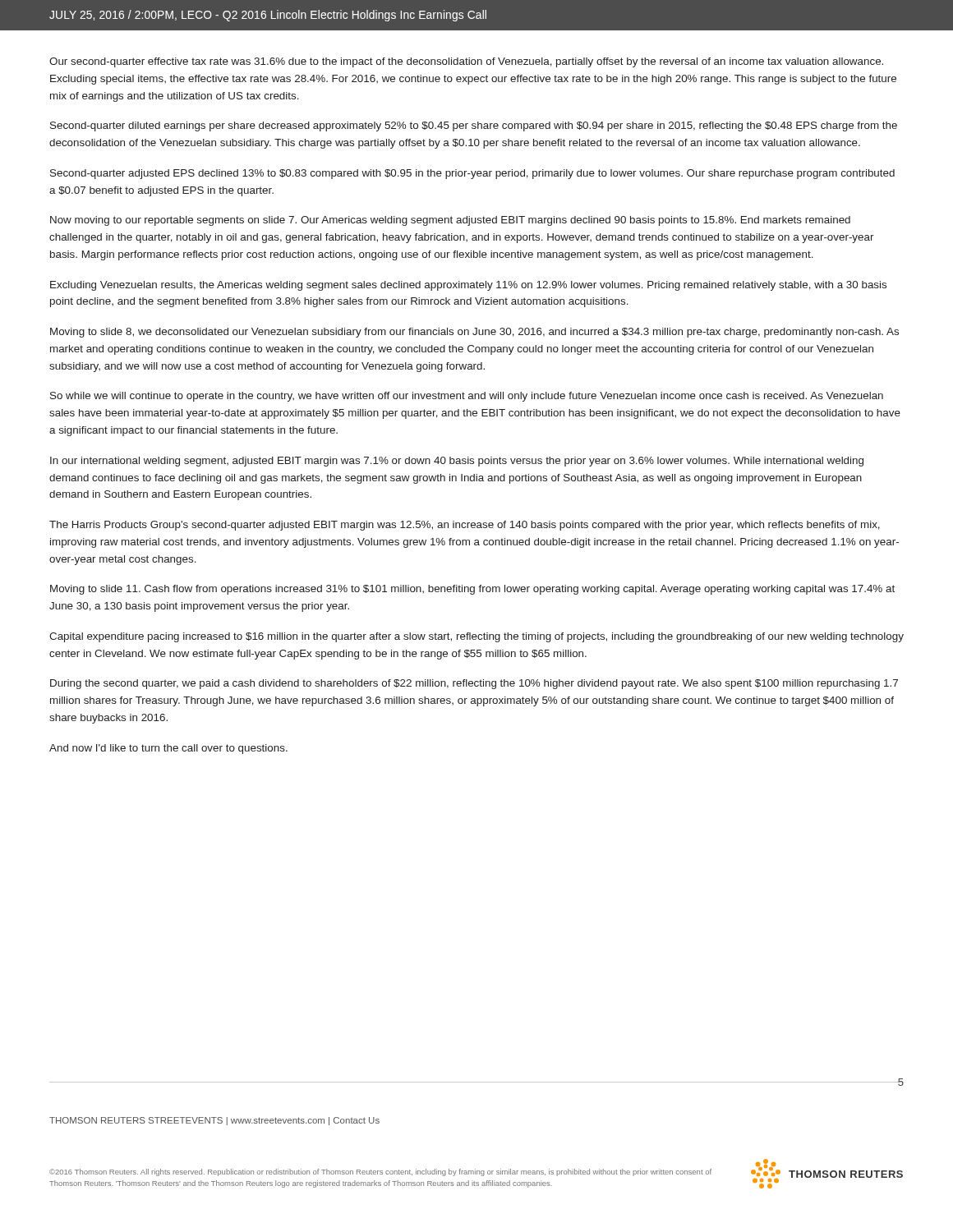The height and width of the screenshot is (1232, 953).
Task: Locate the block of text that opens with "Now moving to our reportable segments"
Action: (461, 237)
